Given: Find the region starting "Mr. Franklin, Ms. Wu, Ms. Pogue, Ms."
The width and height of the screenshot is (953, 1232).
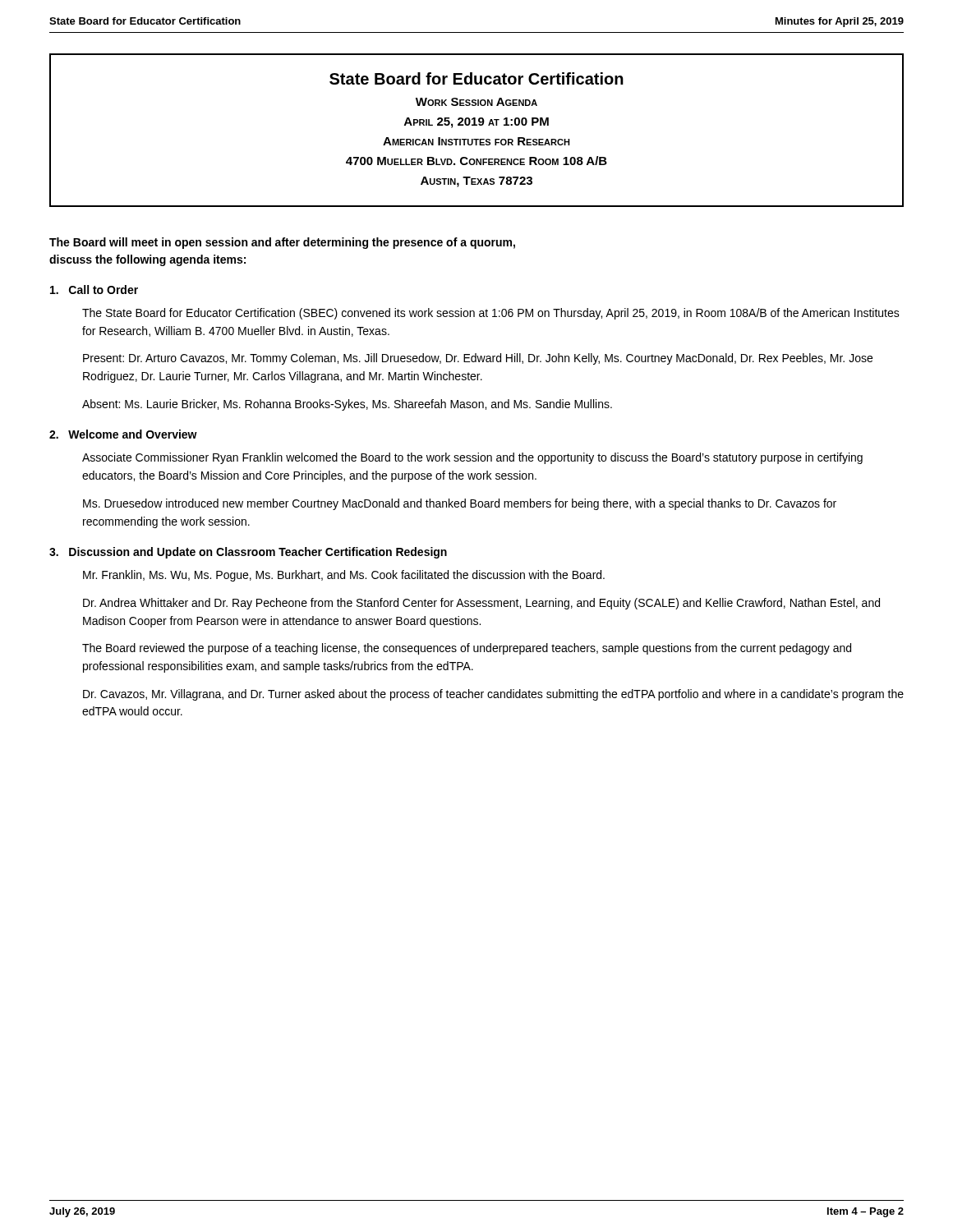Looking at the screenshot, I should click(x=493, y=576).
